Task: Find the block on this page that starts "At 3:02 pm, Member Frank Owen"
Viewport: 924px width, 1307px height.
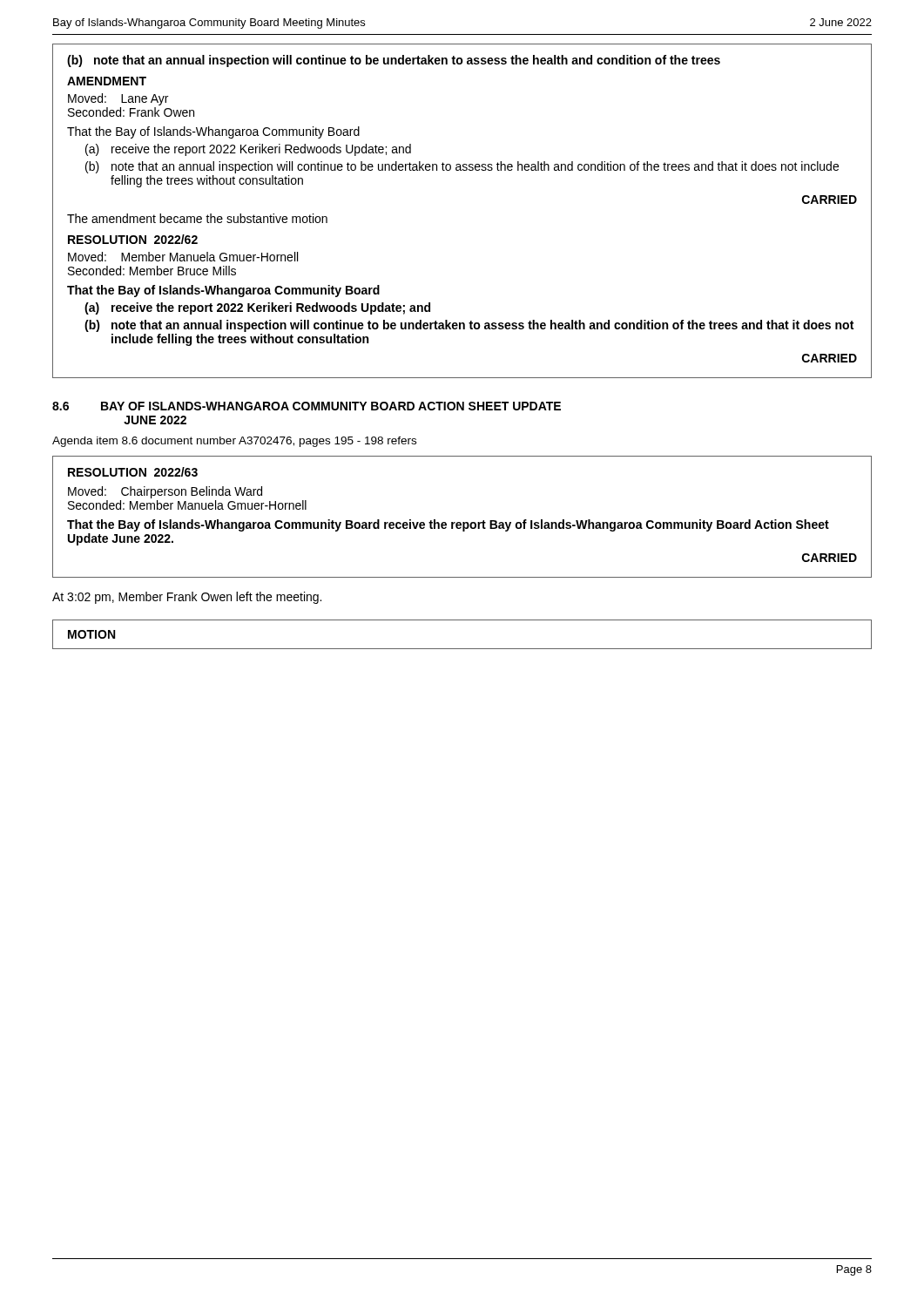Action: [187, 597]
